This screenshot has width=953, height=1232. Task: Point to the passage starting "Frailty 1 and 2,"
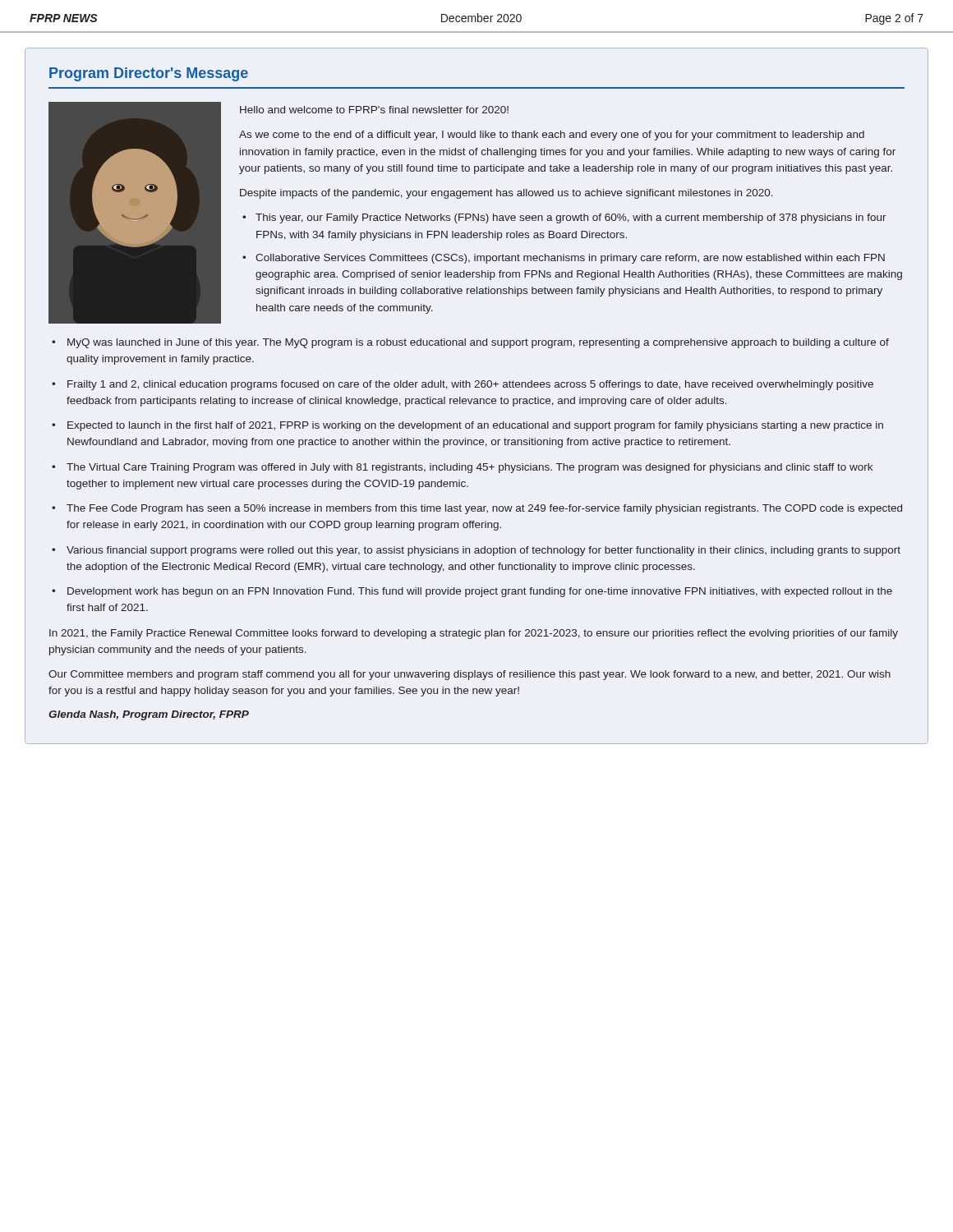tap(470, 392)
